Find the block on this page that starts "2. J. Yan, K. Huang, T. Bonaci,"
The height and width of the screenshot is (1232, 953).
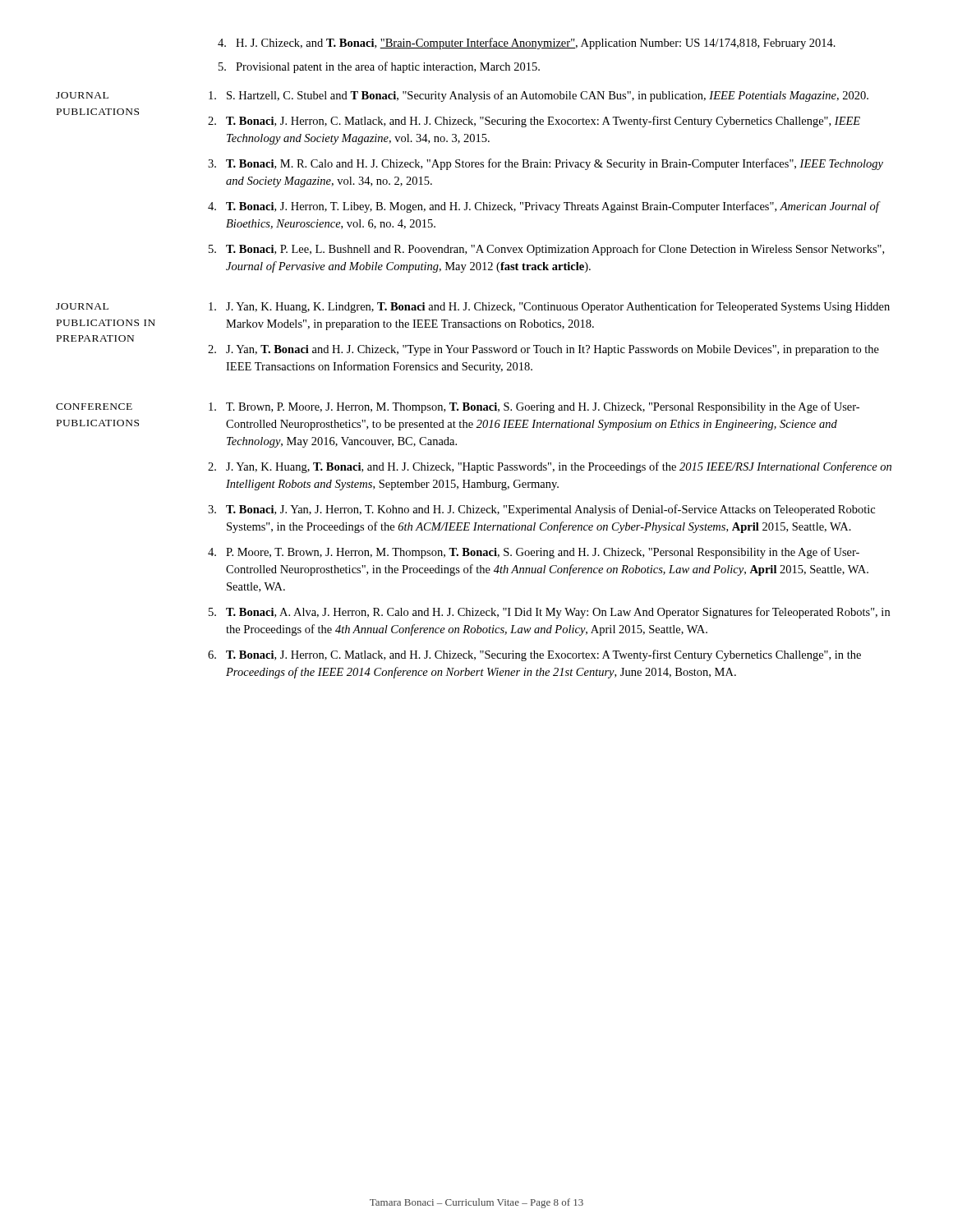(553, 476)
